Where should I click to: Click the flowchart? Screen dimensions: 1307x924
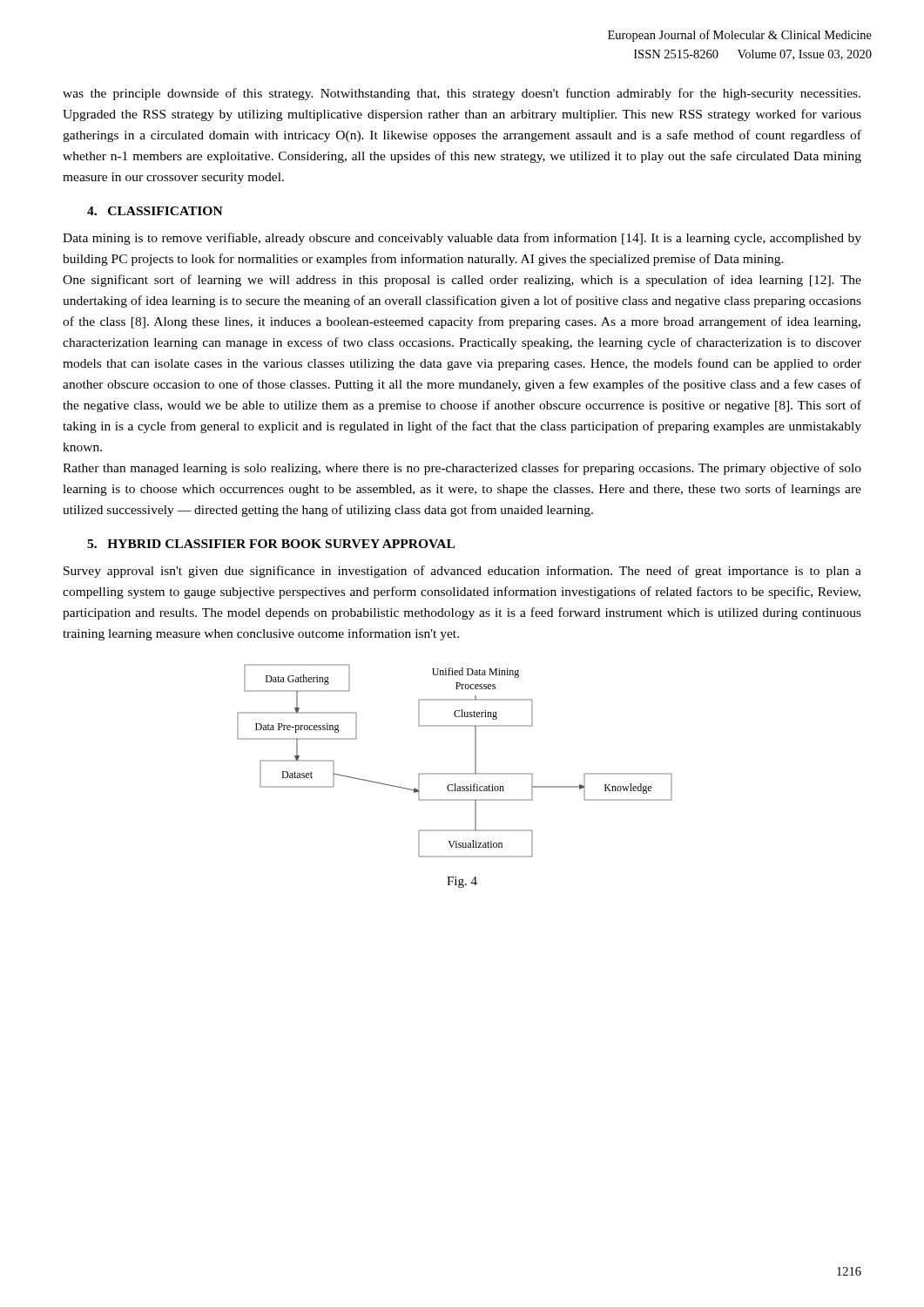462,763
